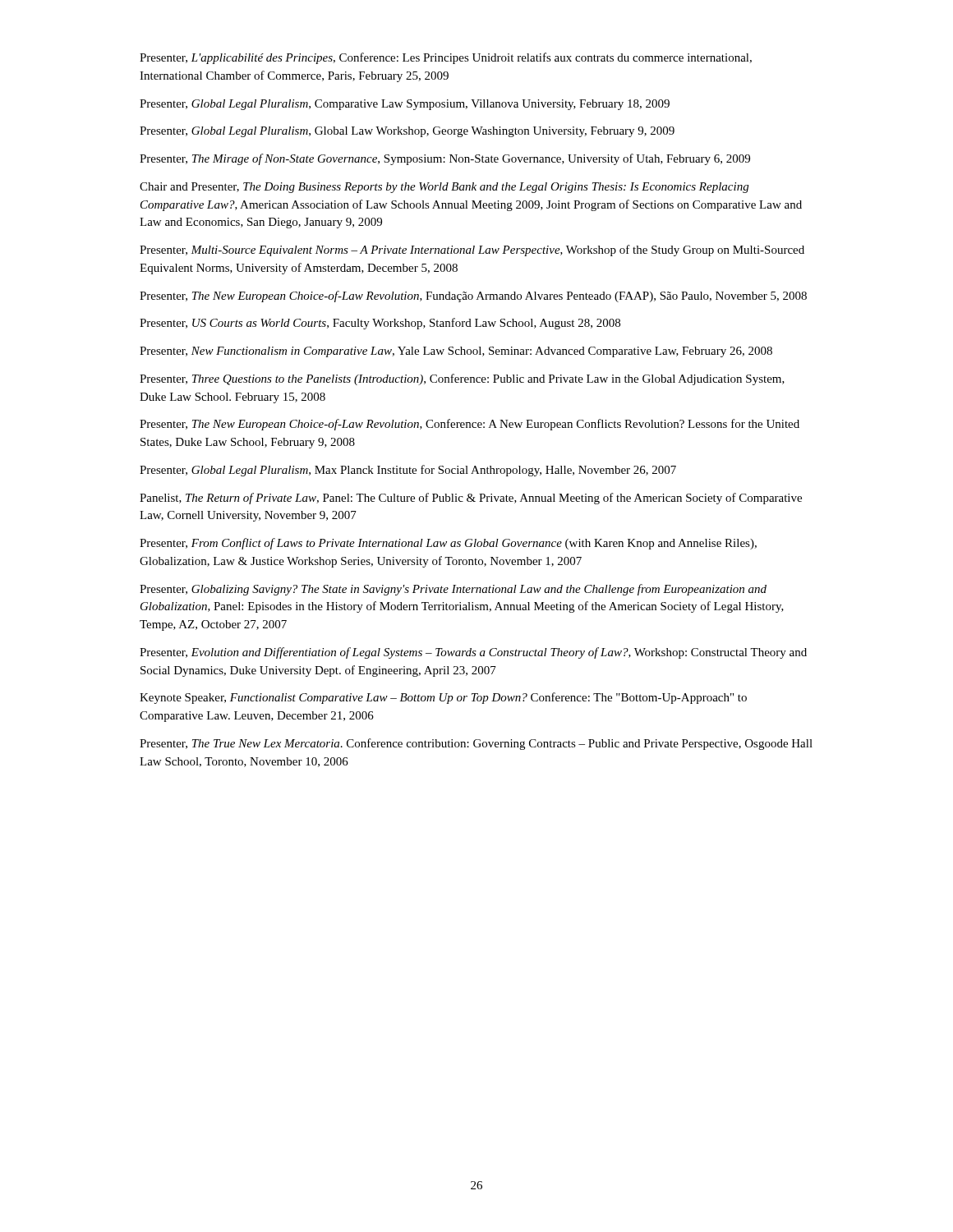Find the list item that says "Presenter, From Conflict of"
The height and width of the screenshot is (1232, 953).
tap(448, 552)
